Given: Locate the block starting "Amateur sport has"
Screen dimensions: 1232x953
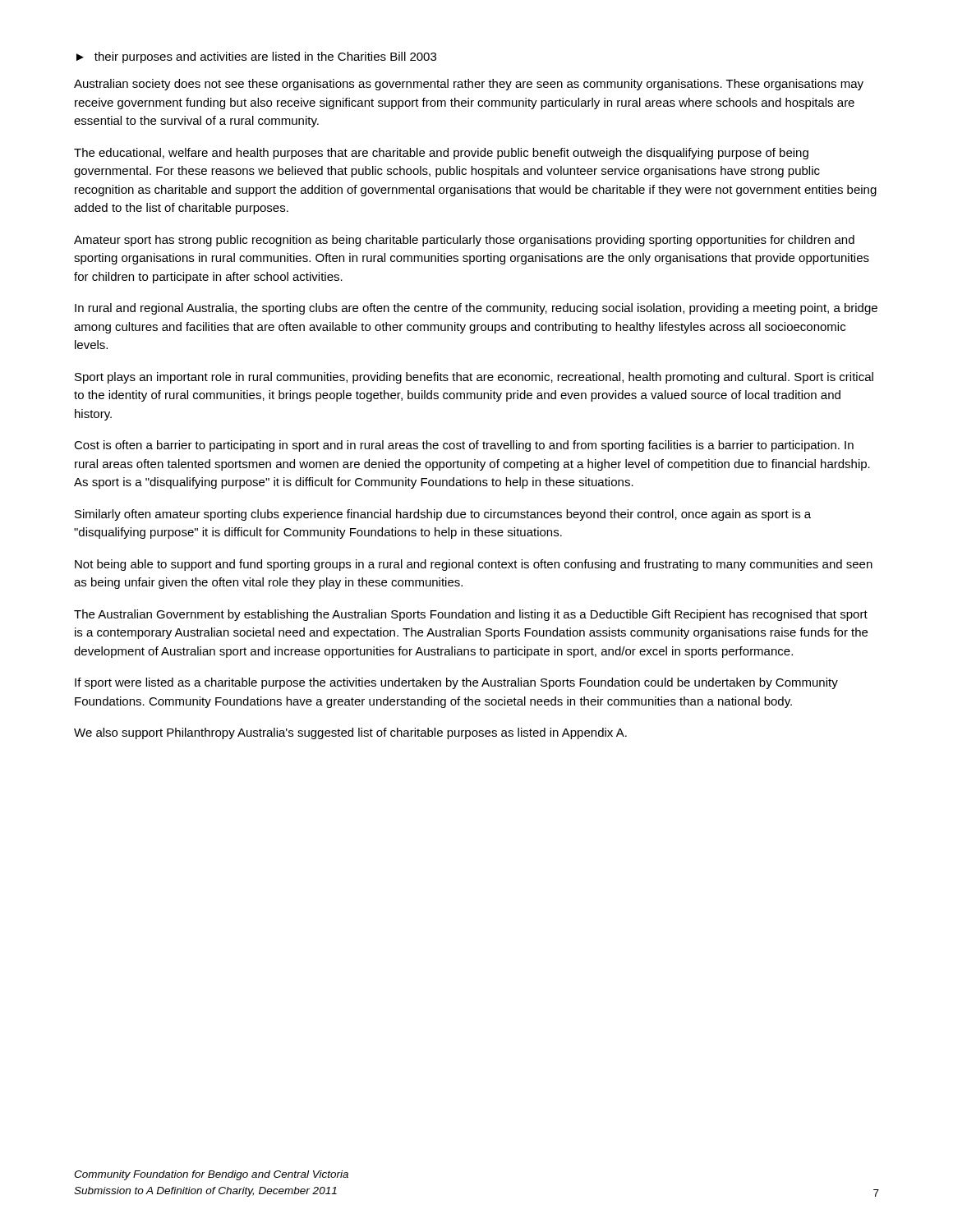Looking at the screenshot, I should click(x=476, y=258).
